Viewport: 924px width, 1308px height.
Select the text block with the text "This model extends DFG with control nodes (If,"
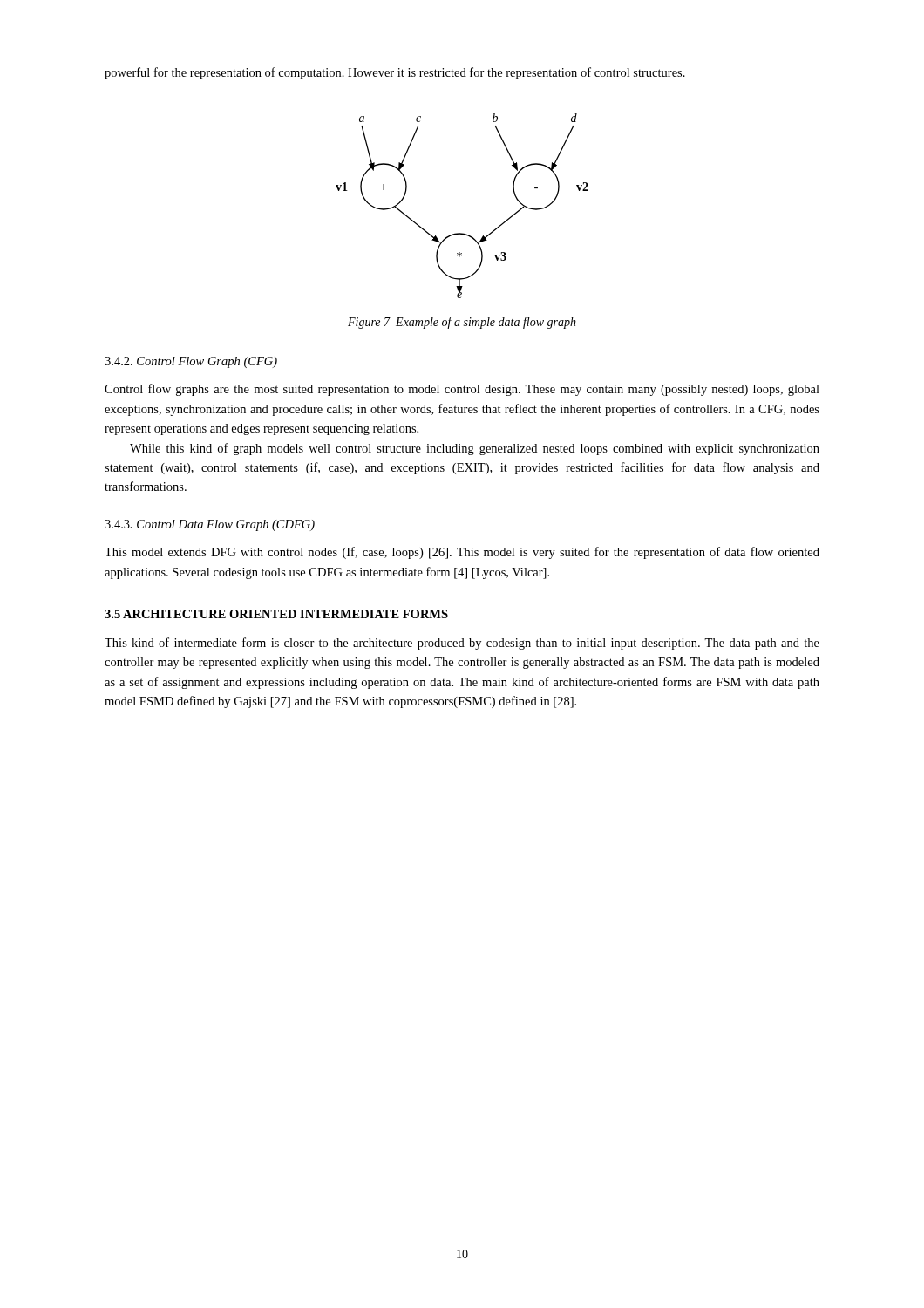pos(462,562)
